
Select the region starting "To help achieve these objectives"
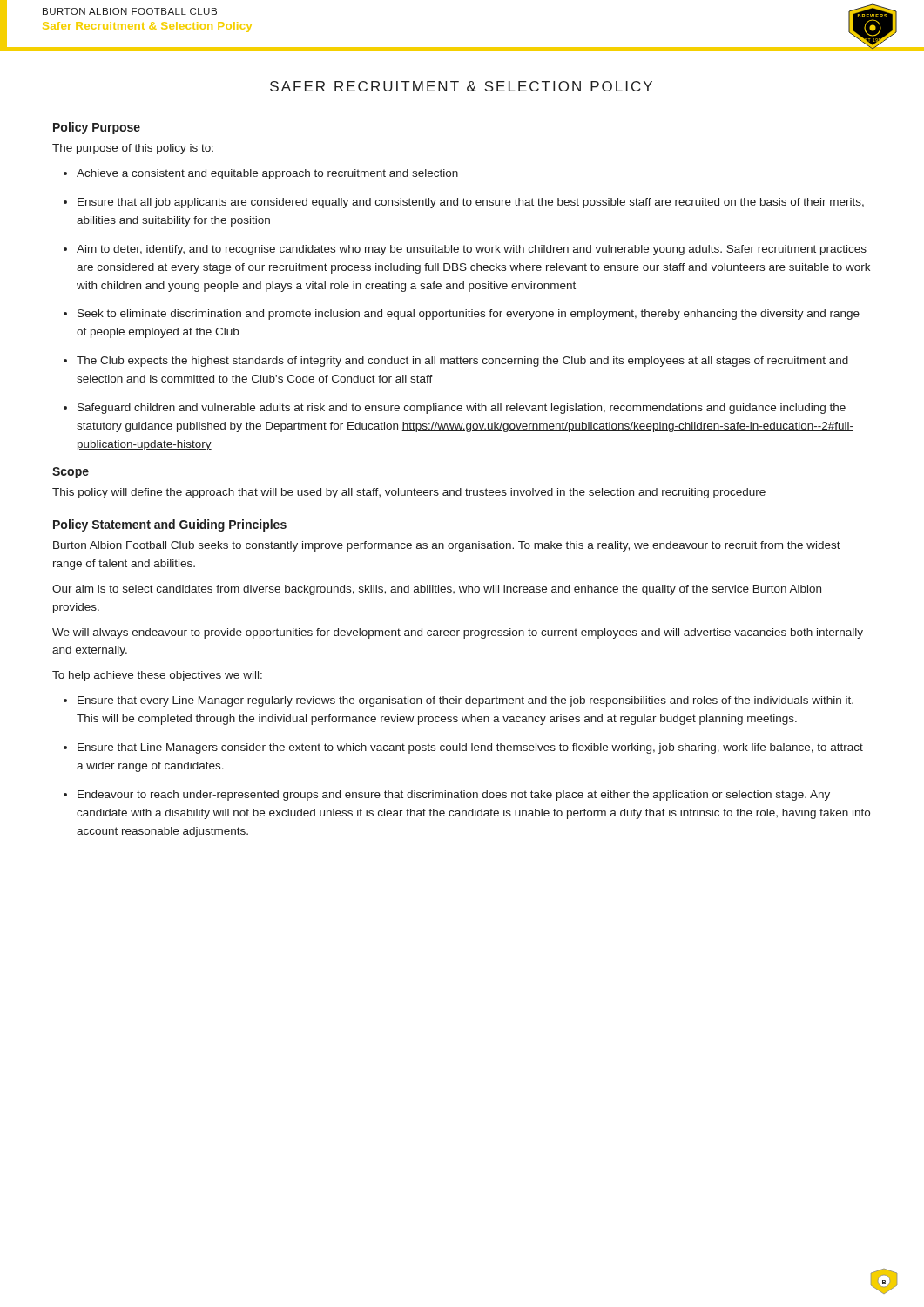click(157, 675)
